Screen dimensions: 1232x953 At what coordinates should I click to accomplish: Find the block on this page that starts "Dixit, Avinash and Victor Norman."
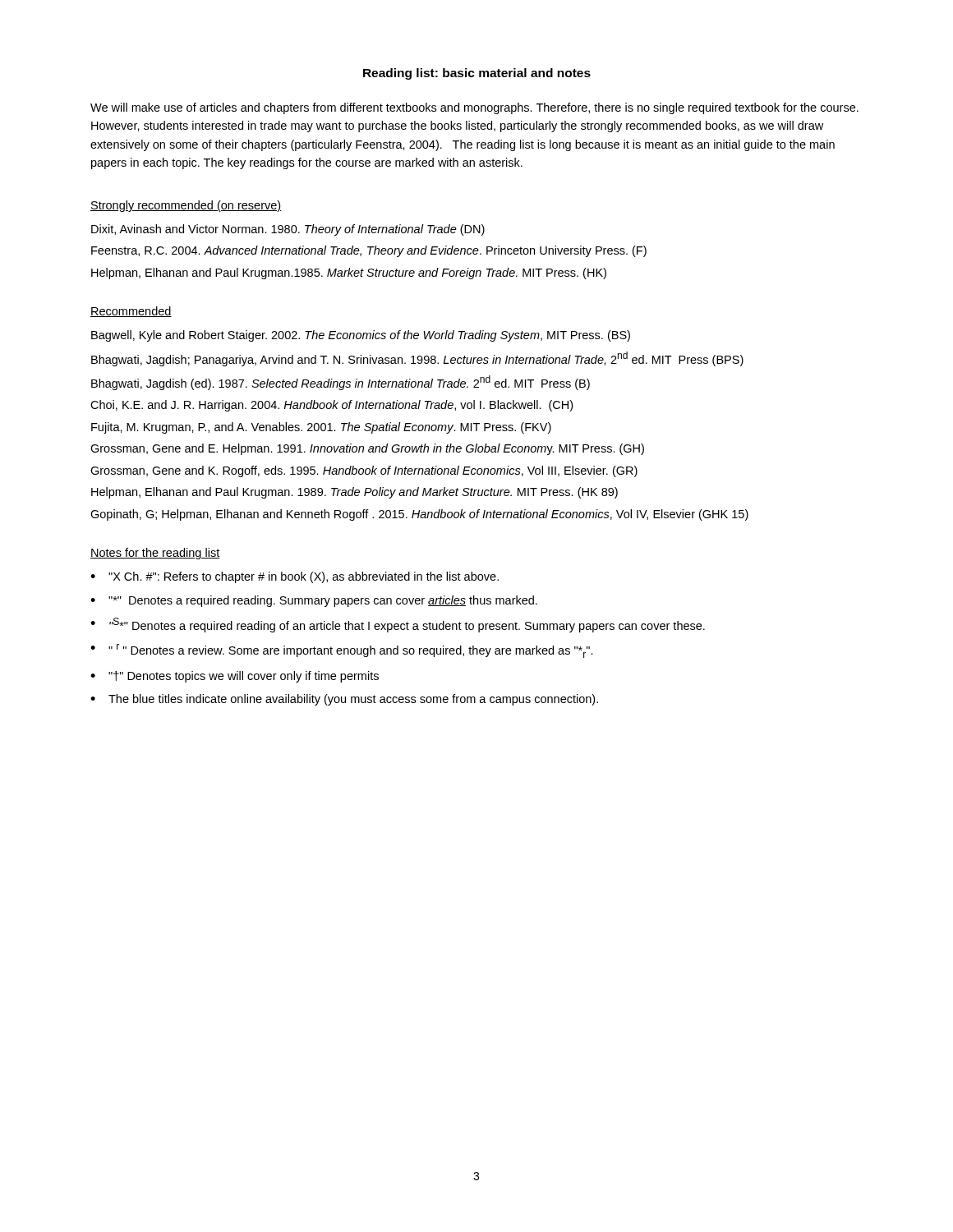288,229
